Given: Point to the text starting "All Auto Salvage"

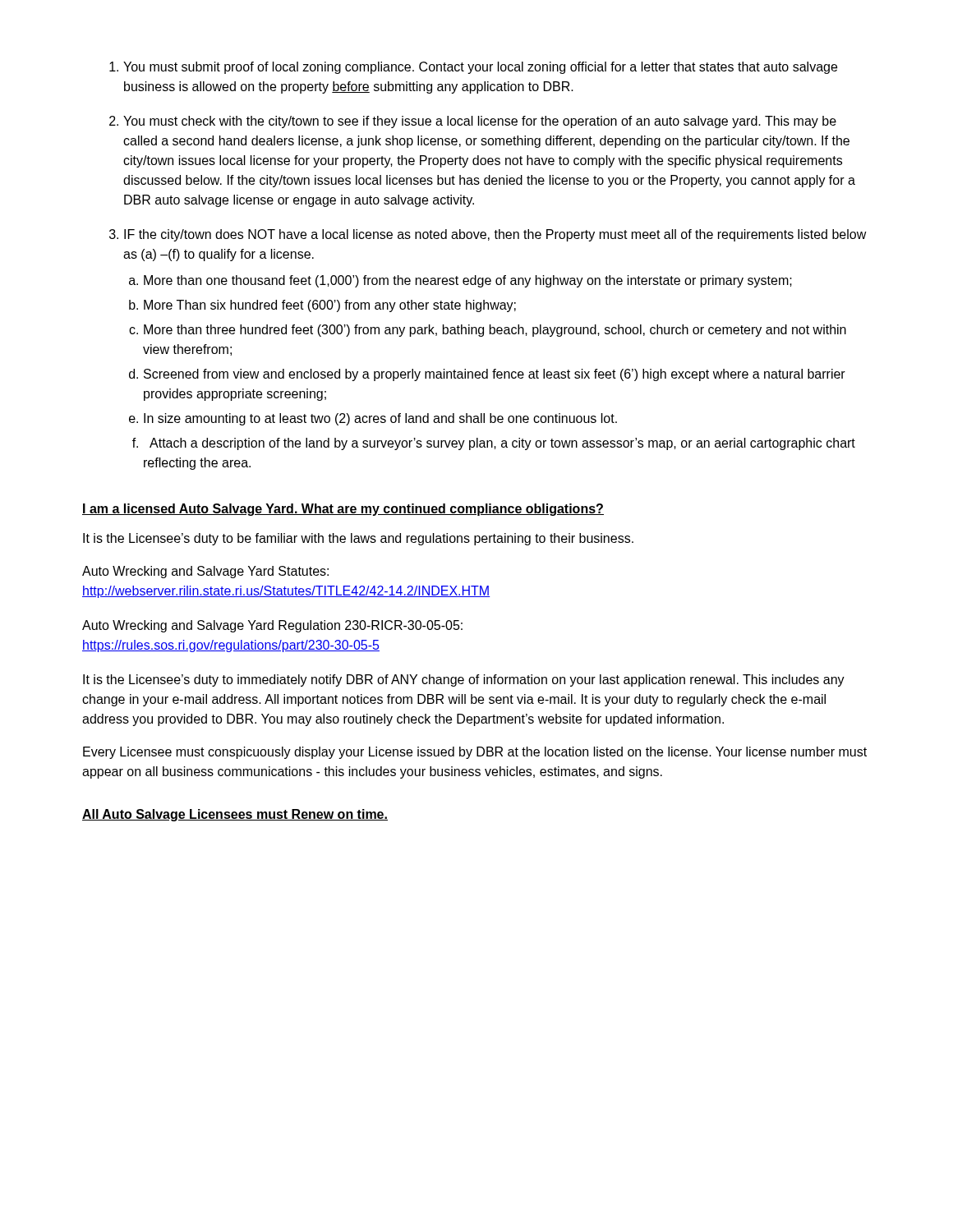Looking at the screenshot, I should click(x=235, y=814).
